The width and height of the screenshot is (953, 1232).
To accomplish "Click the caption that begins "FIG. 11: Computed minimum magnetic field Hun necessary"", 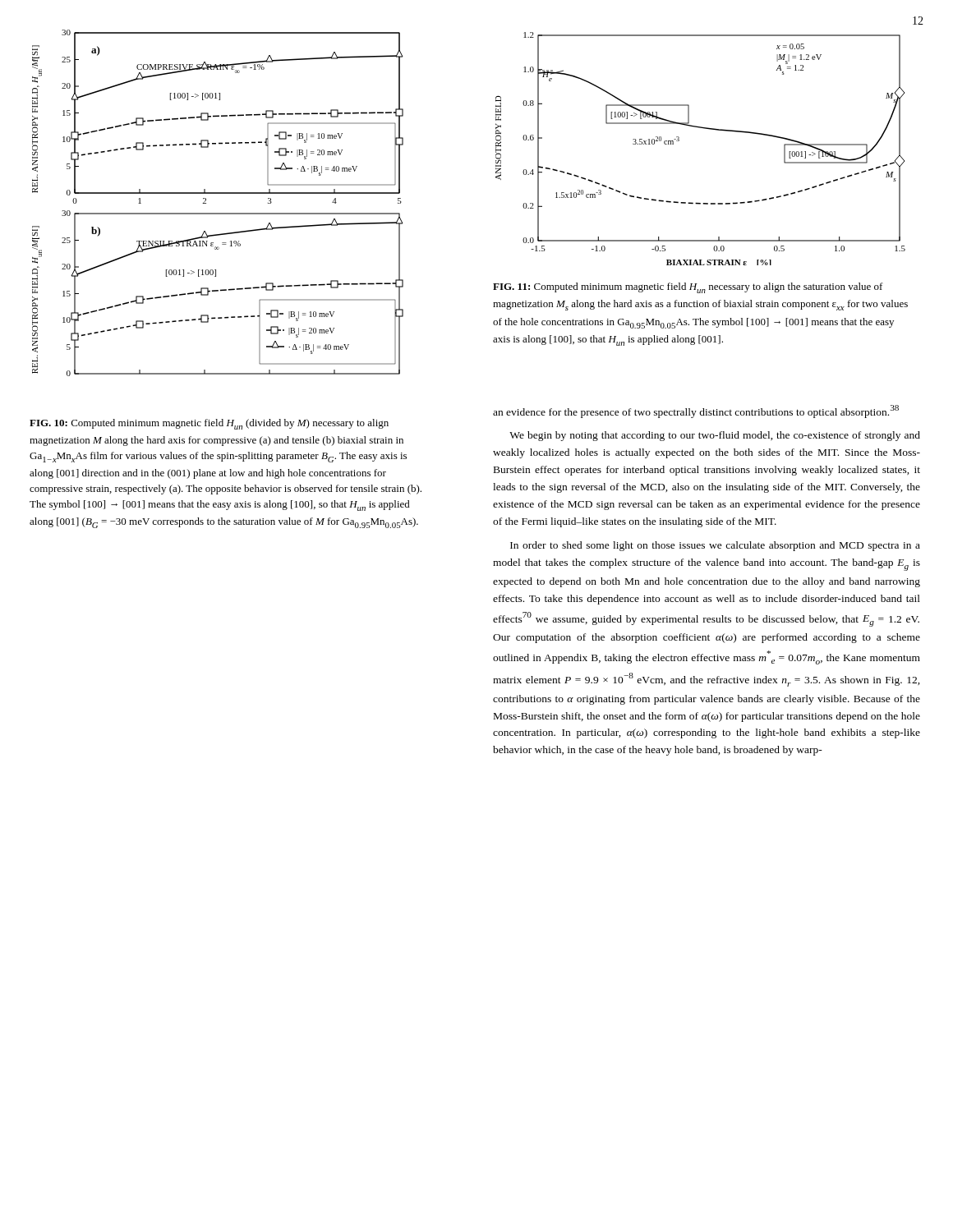I will (700, 313).
